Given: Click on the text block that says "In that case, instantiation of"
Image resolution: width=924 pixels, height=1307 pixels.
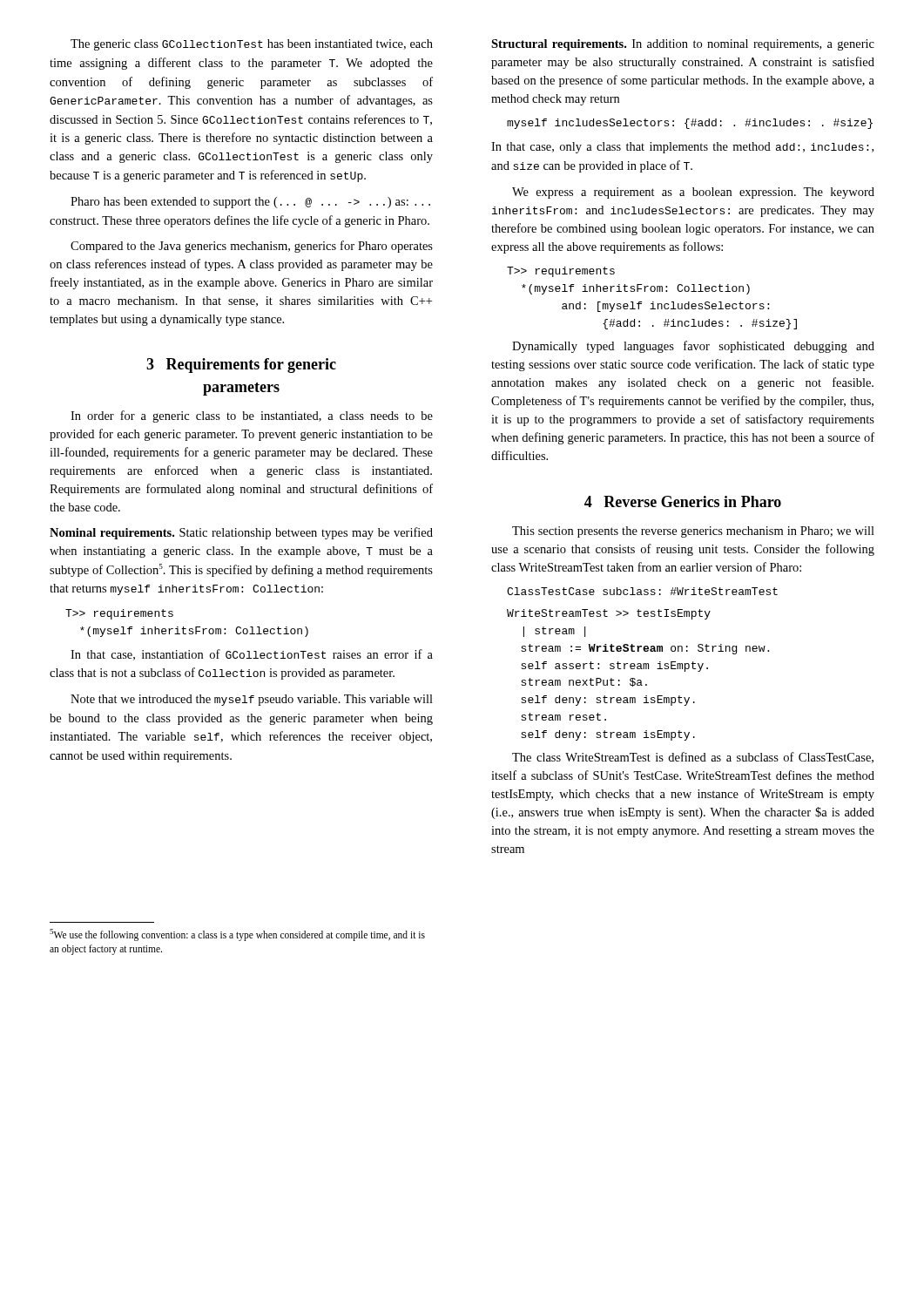Looking at the screenshot, I should [x=241, y=664].
